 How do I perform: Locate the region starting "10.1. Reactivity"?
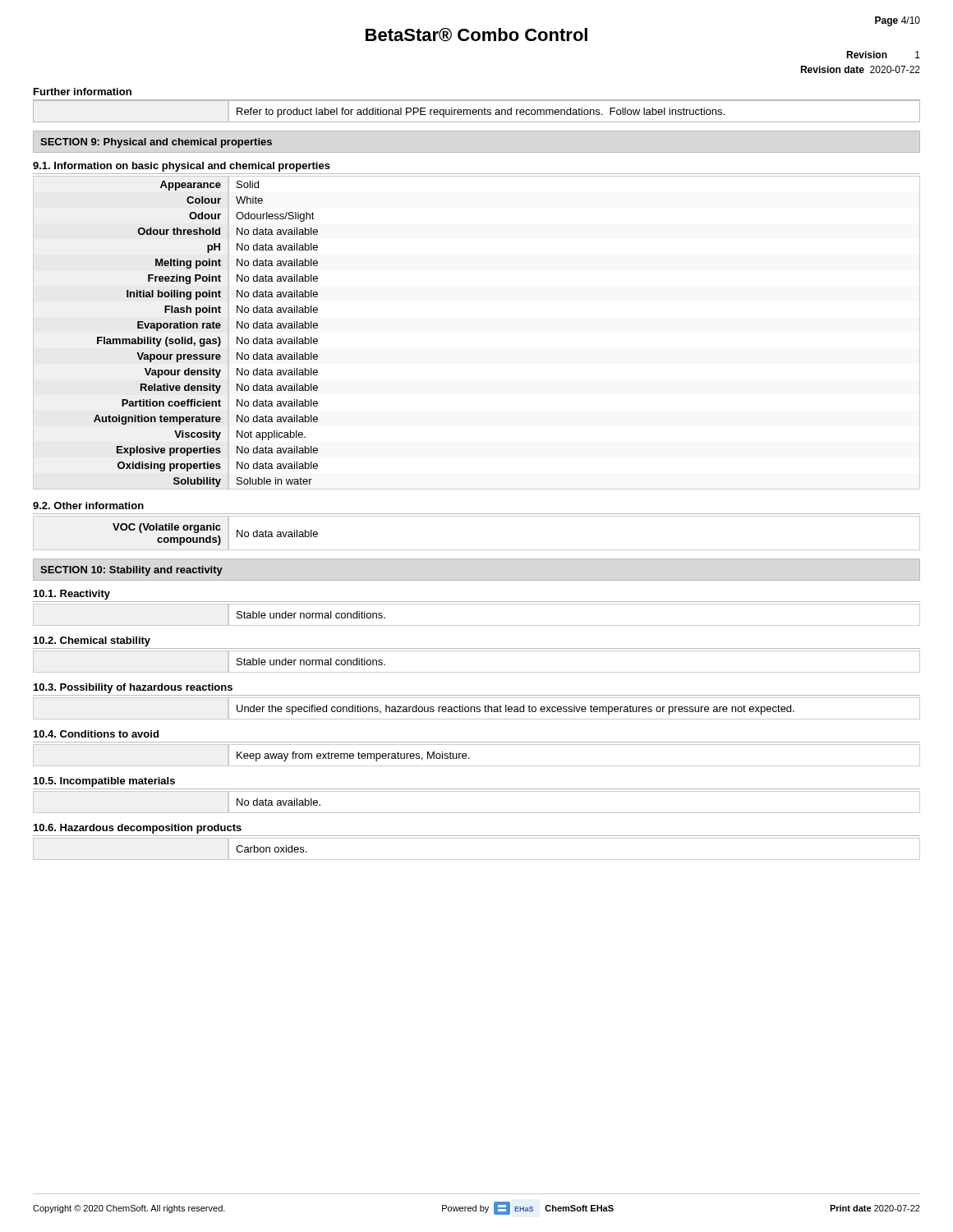tap(71, 593)
